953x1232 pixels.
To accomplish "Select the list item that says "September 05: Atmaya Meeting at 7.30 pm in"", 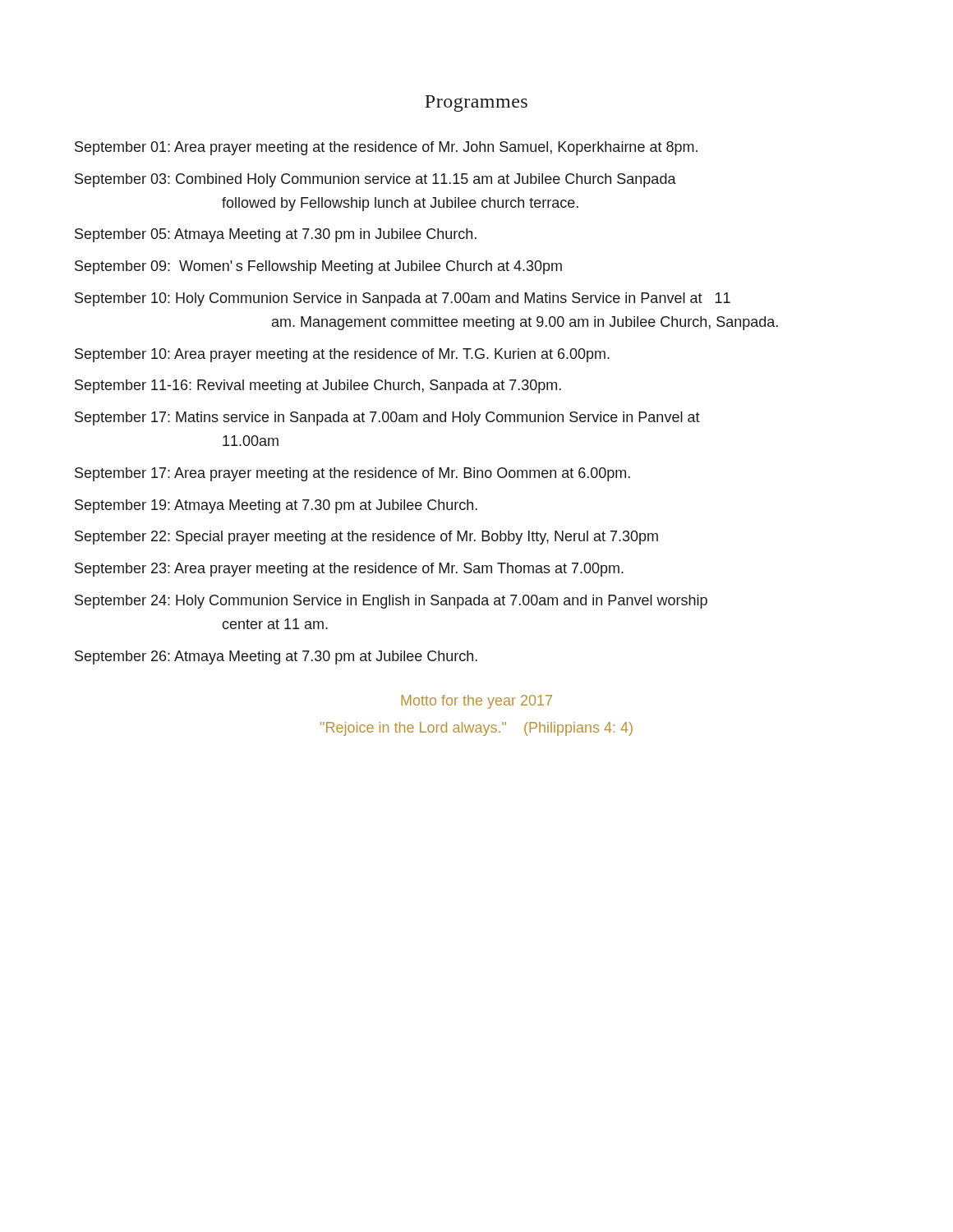I will (276, 234).
